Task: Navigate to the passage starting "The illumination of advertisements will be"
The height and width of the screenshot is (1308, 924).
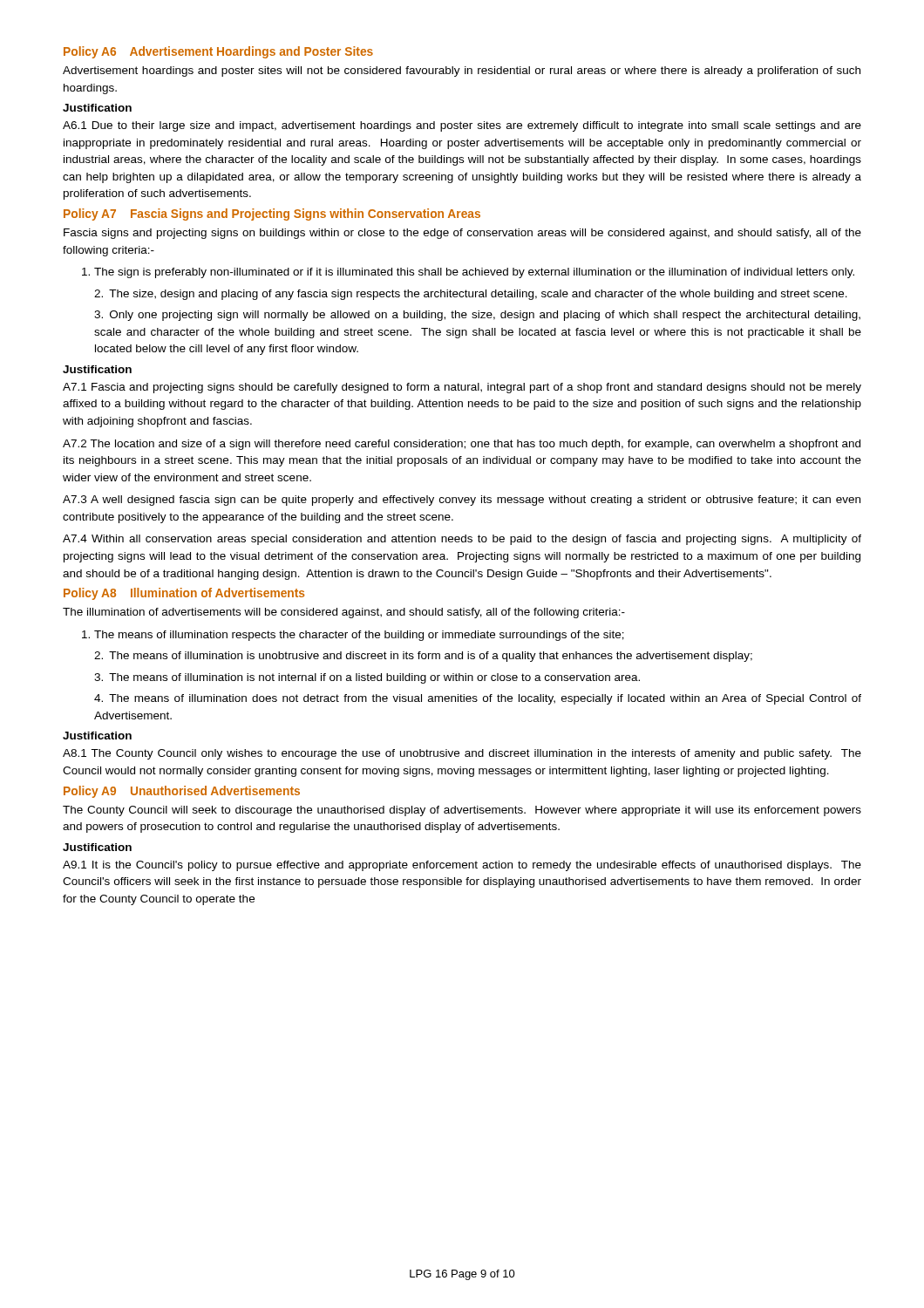Action: 462,612
